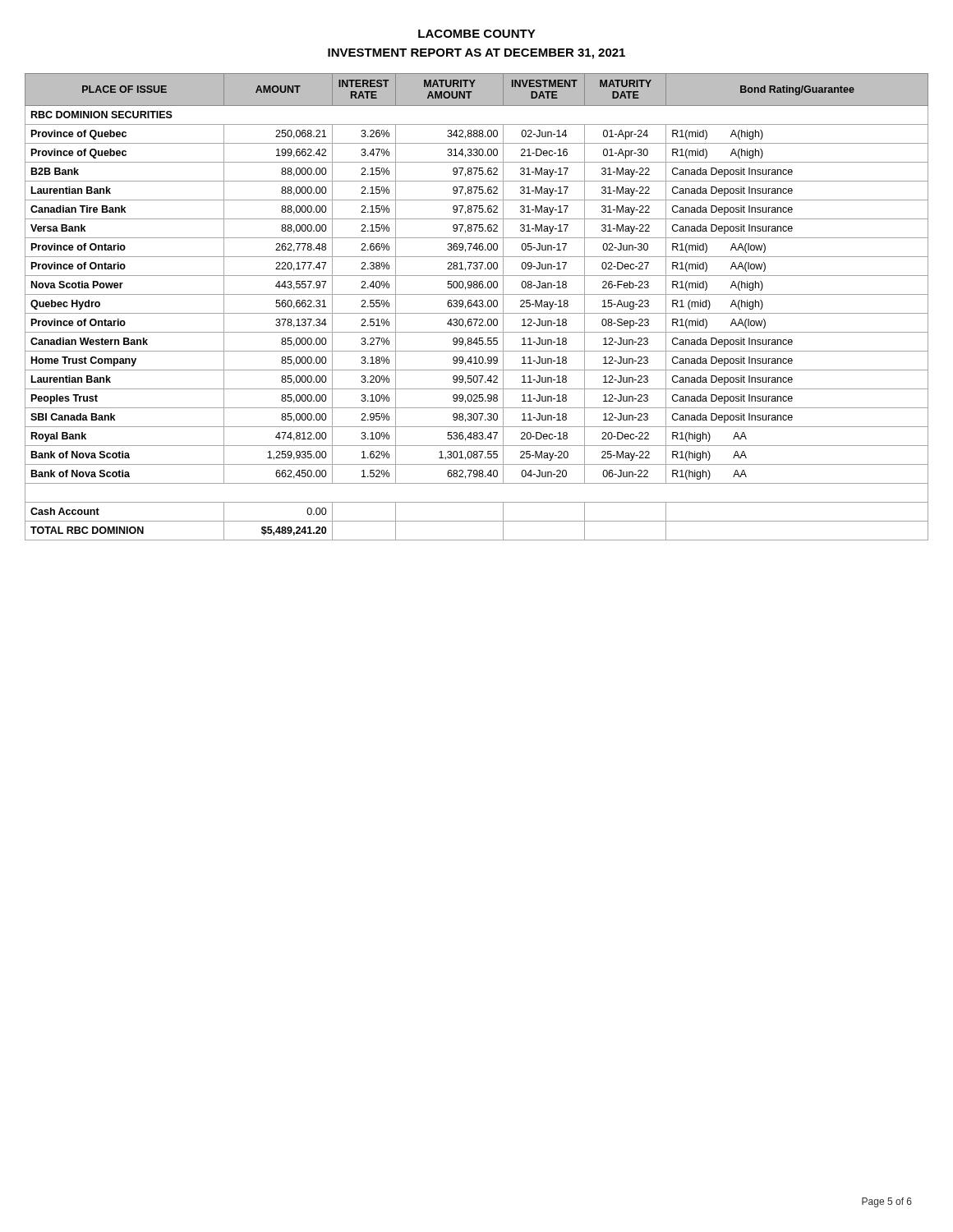Find the element starting "LACOMBE COUNTY INVESTMENT REPORT"
The width and height of the screenshot is (953, 1232).
tap(476, 43)
